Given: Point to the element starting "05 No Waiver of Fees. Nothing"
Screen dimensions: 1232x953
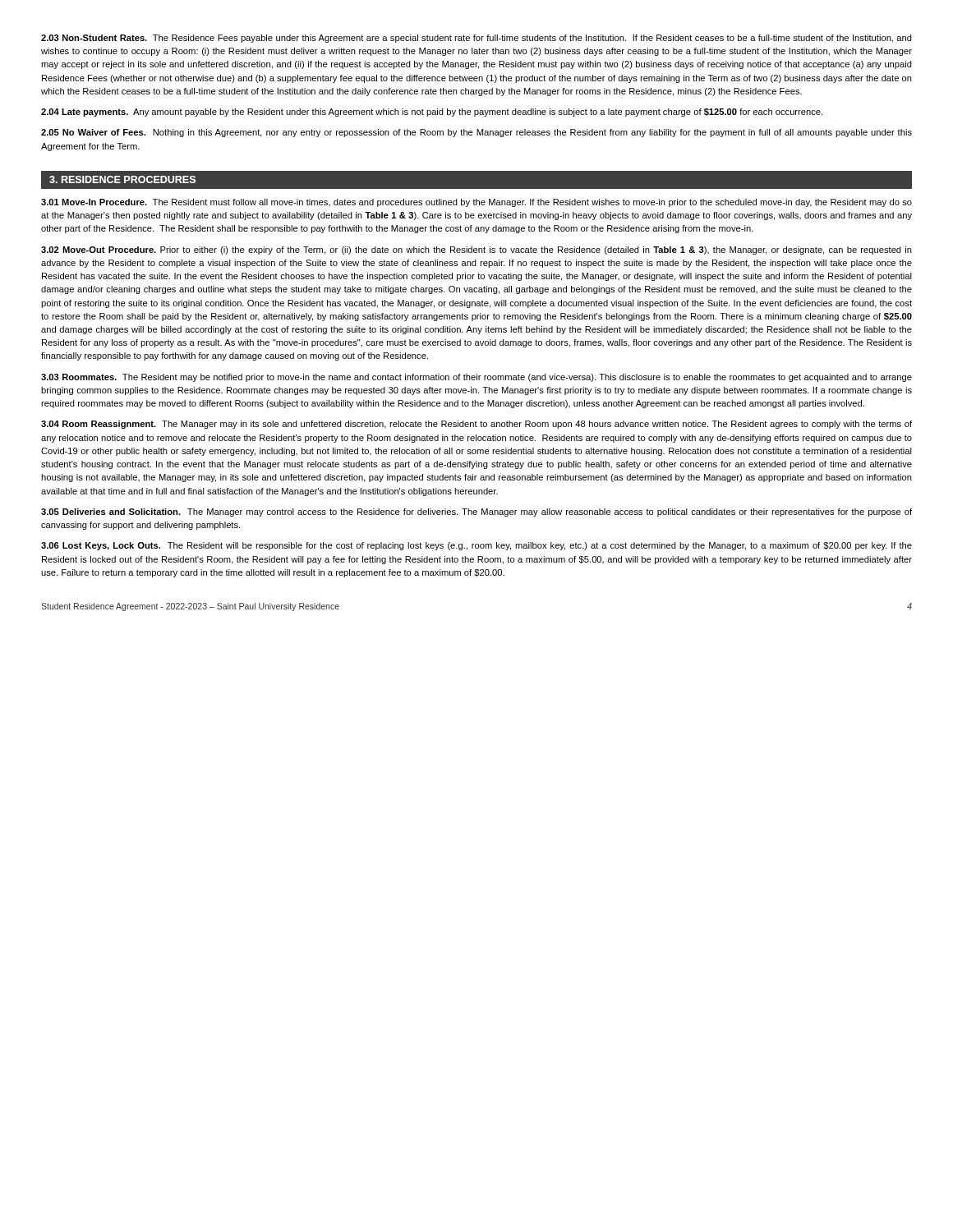Looking at the screenshot, I should (476, 139).
